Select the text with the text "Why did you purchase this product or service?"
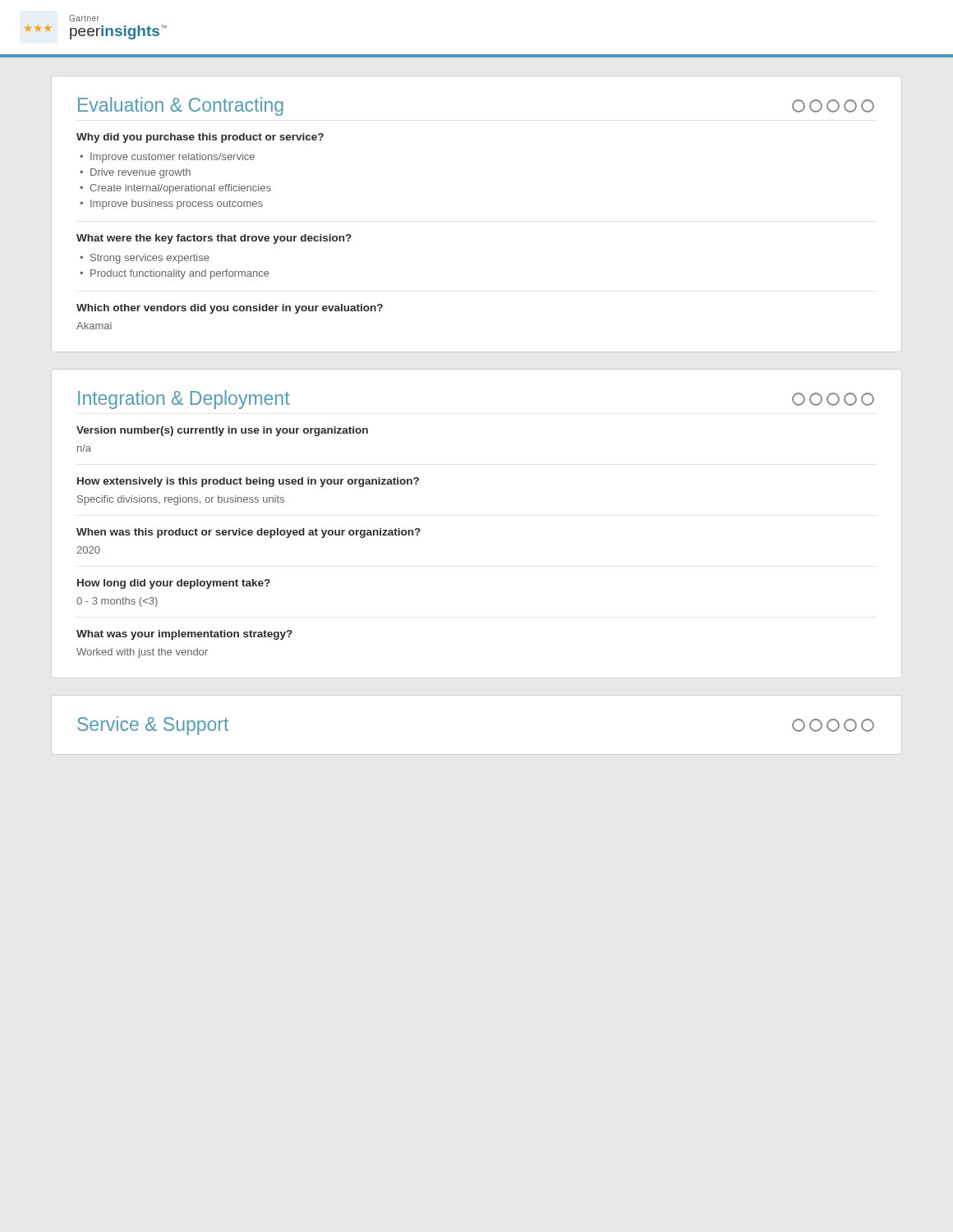 click(x=200, y=137)
